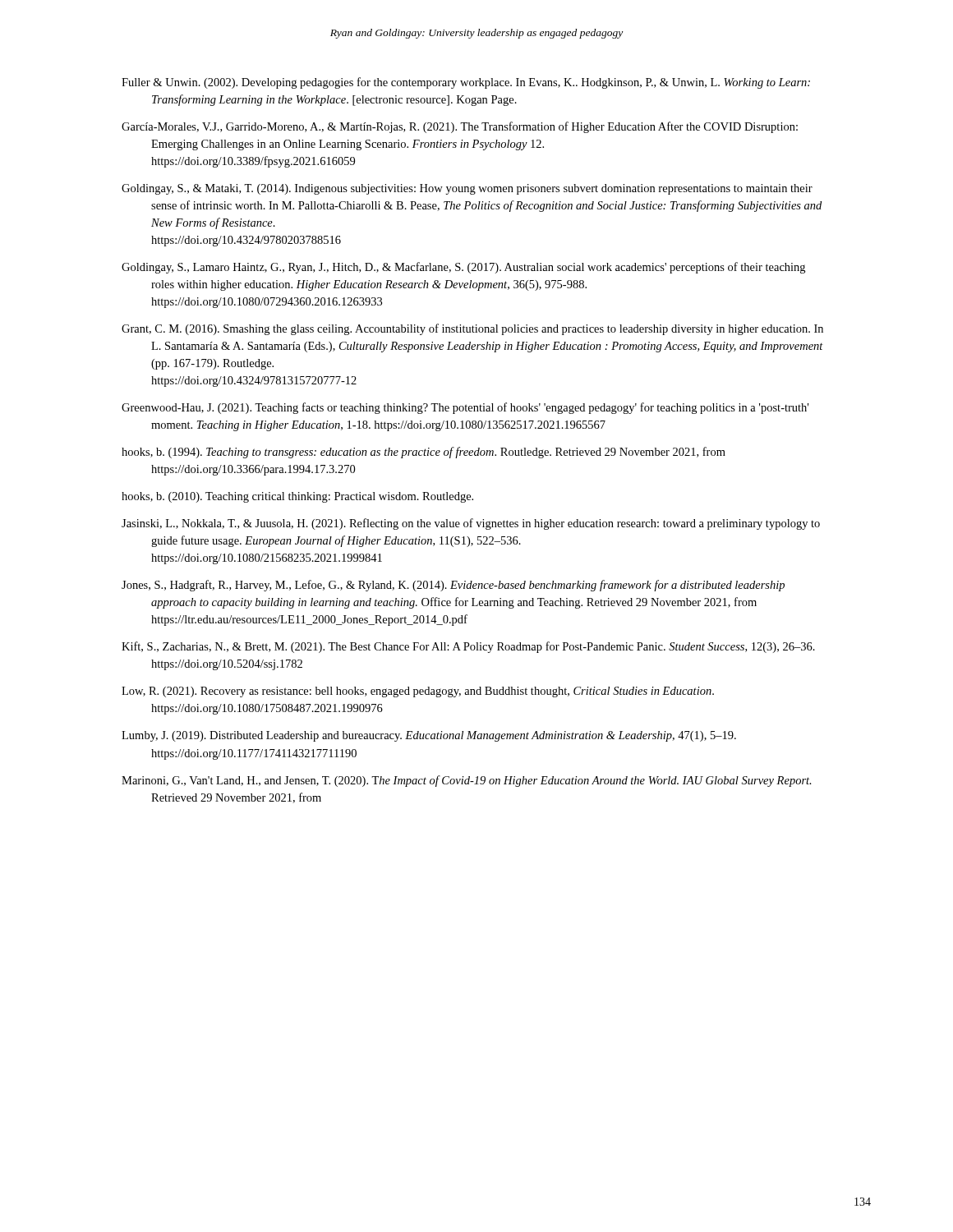Locate the list item that reads "Marinoni, G., Van't Land, H., and Jensen, T."

pos(467,789)
